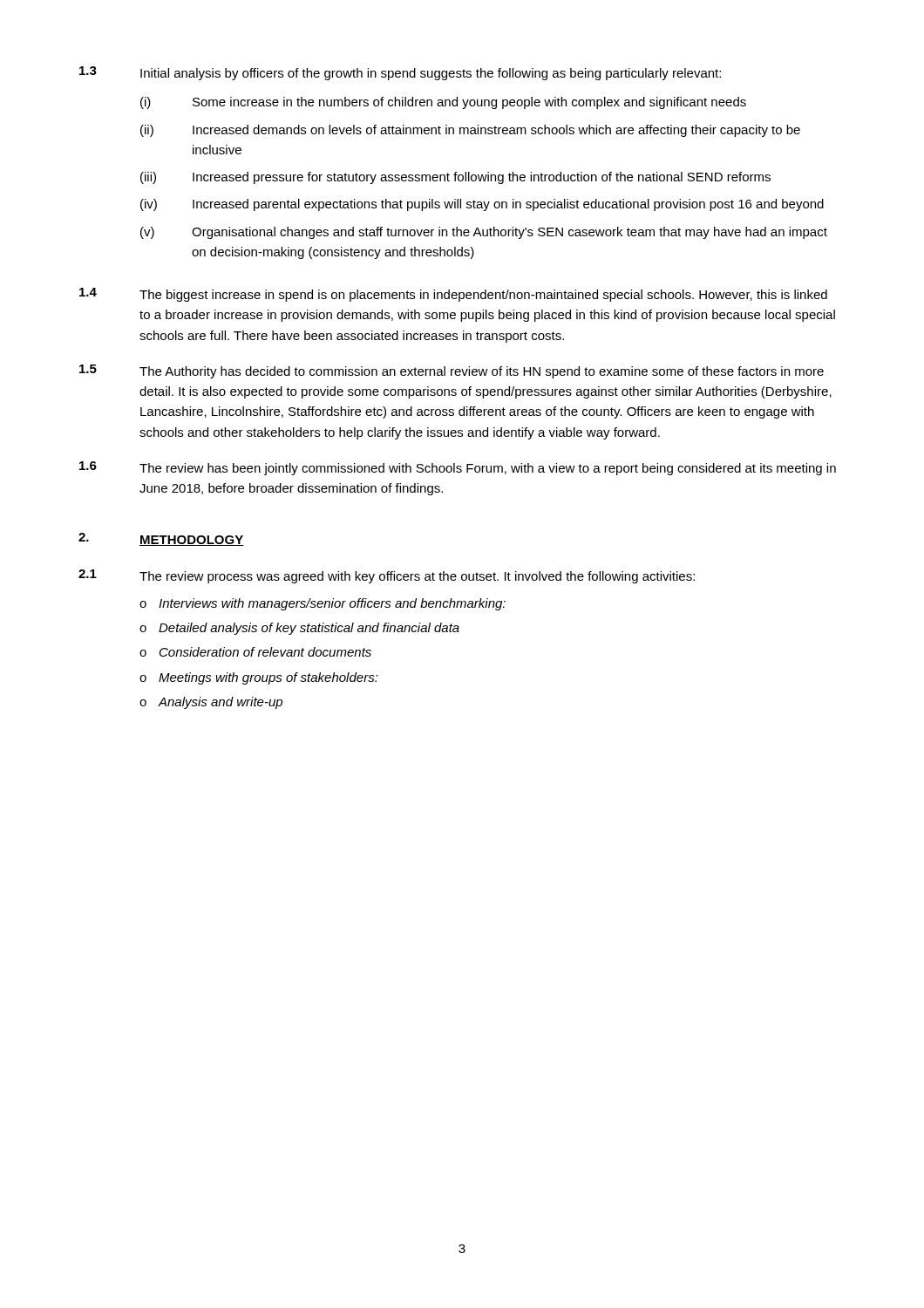The width and height of the screenshot is (924, 1308).
Task: Locate the block of text that opens with "(v) Organisational changes and staff"
Action: (488, 241)
